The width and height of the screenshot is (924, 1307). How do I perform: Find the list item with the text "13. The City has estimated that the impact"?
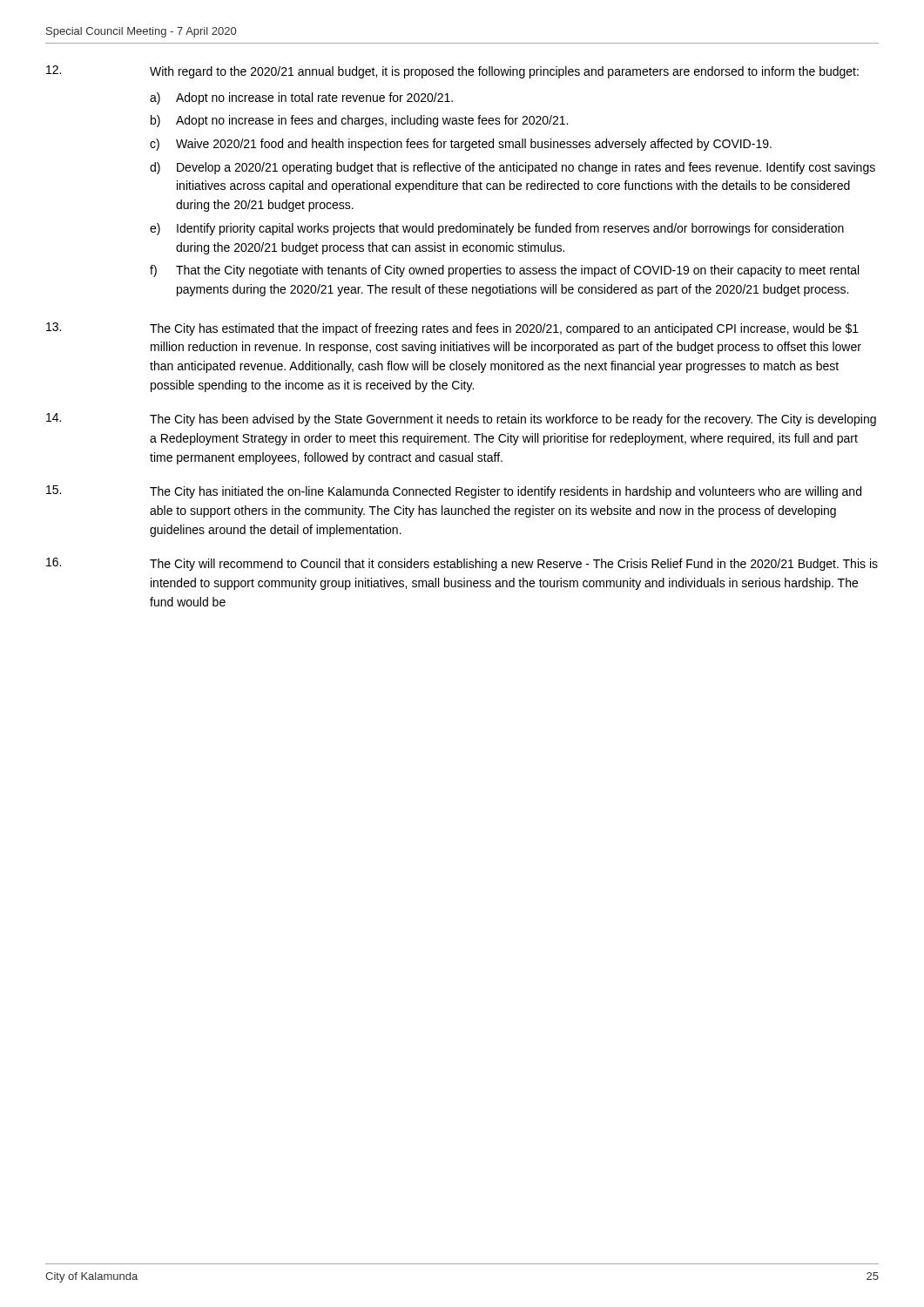point(462,357)
